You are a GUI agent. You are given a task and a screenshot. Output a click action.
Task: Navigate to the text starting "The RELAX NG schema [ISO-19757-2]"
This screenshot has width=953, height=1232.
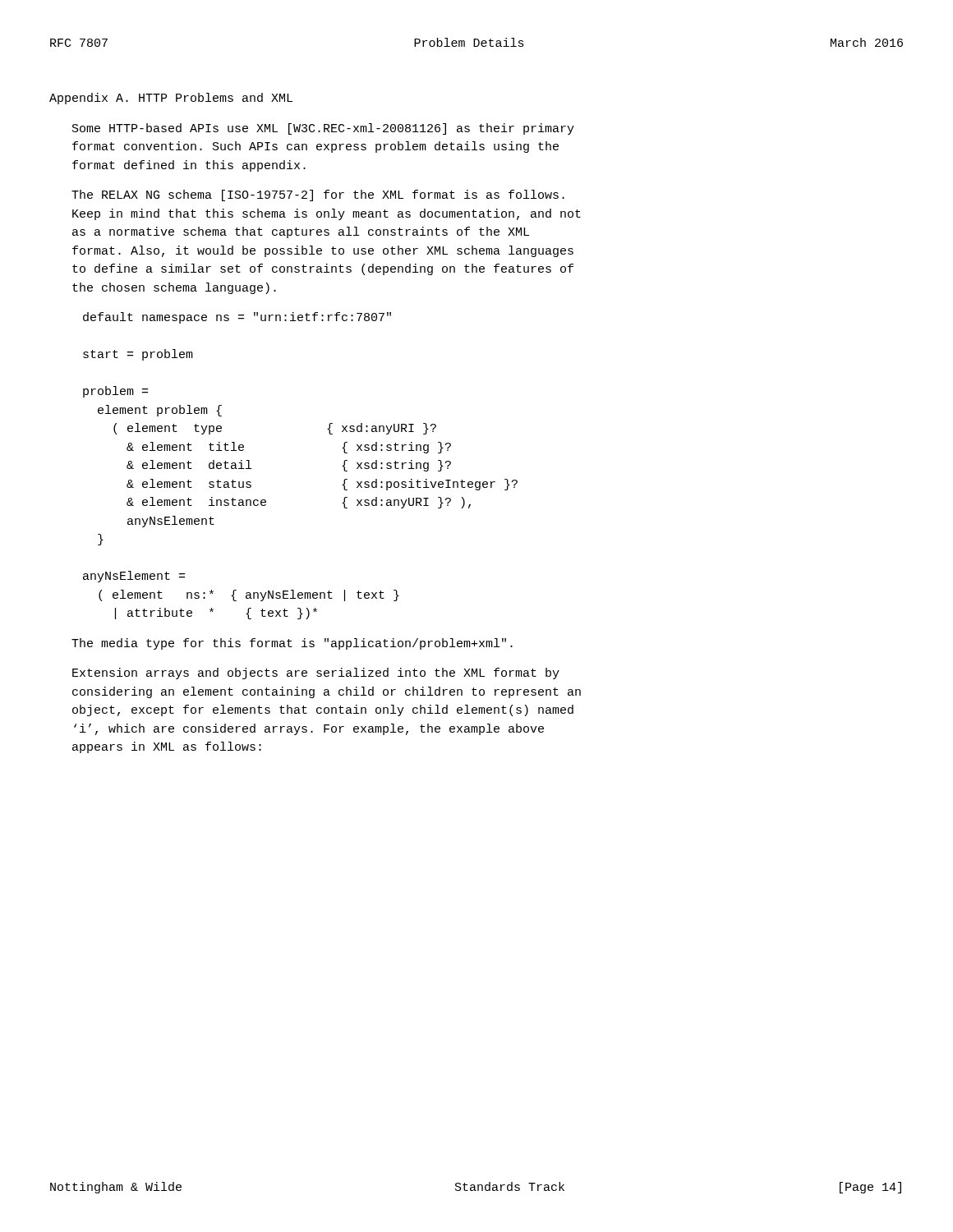pos(315,242)
